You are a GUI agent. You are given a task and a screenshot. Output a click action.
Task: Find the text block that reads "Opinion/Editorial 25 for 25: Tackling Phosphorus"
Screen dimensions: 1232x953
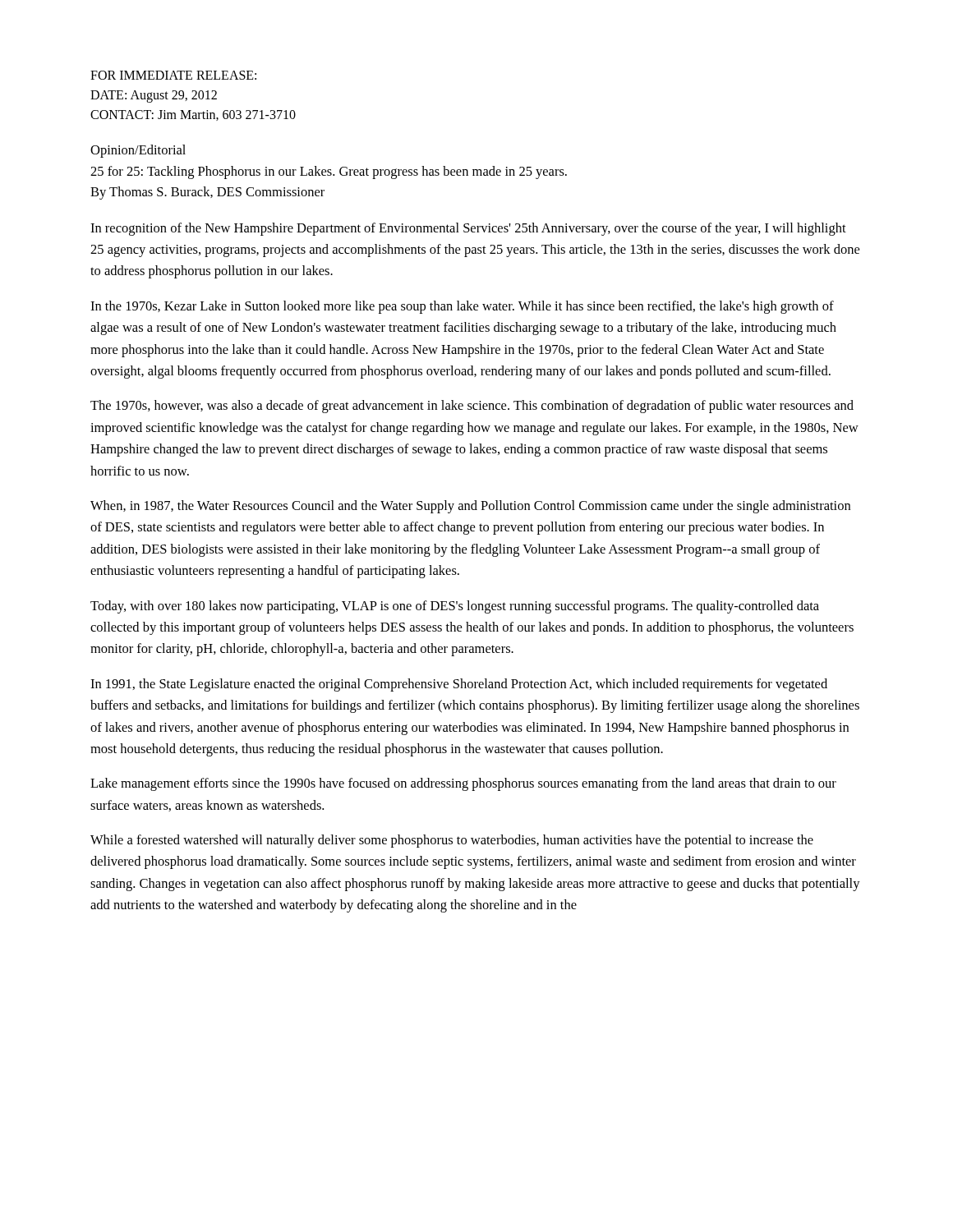329,171
